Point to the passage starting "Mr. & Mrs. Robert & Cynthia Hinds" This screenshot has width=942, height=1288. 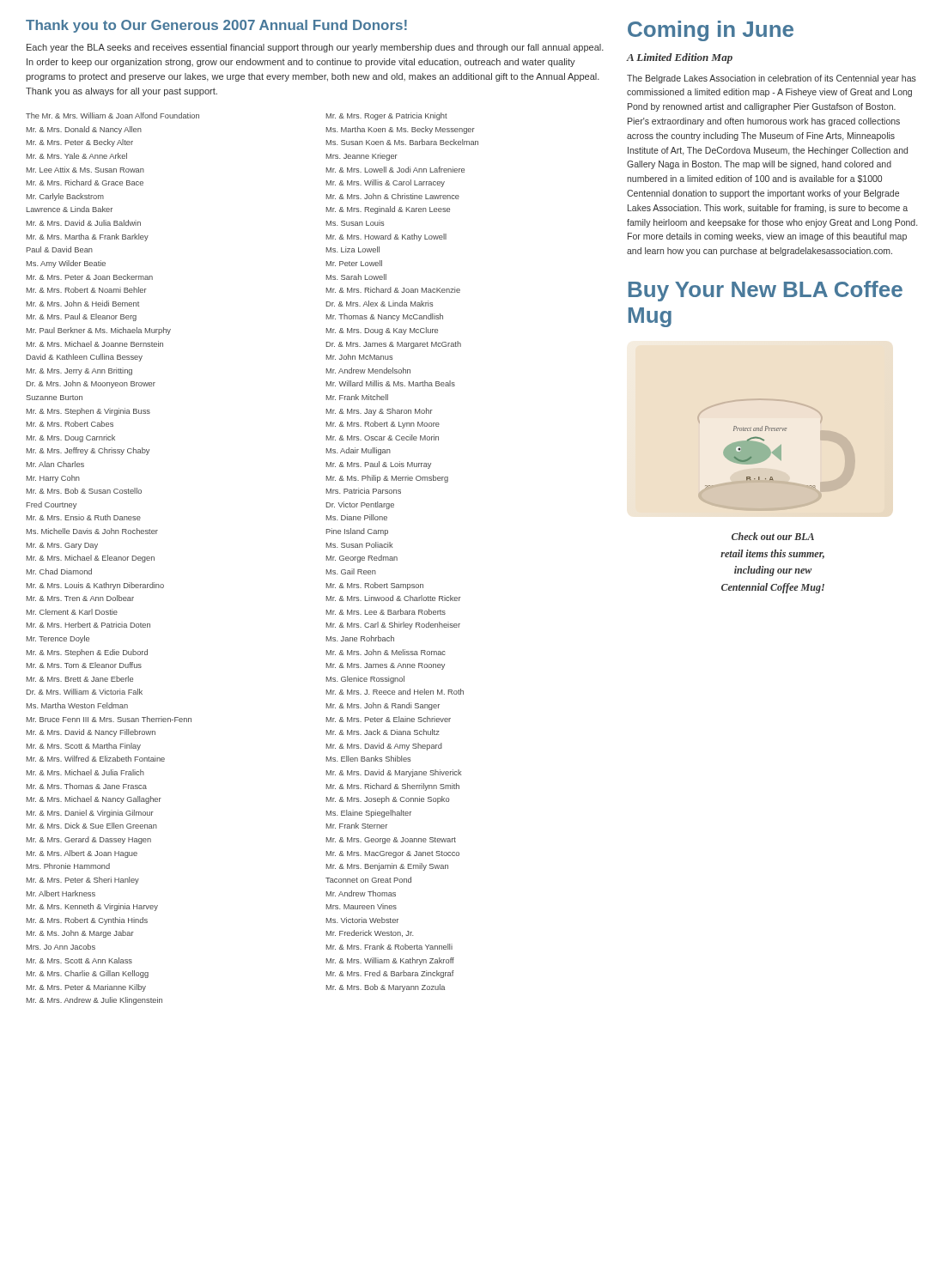87,920
